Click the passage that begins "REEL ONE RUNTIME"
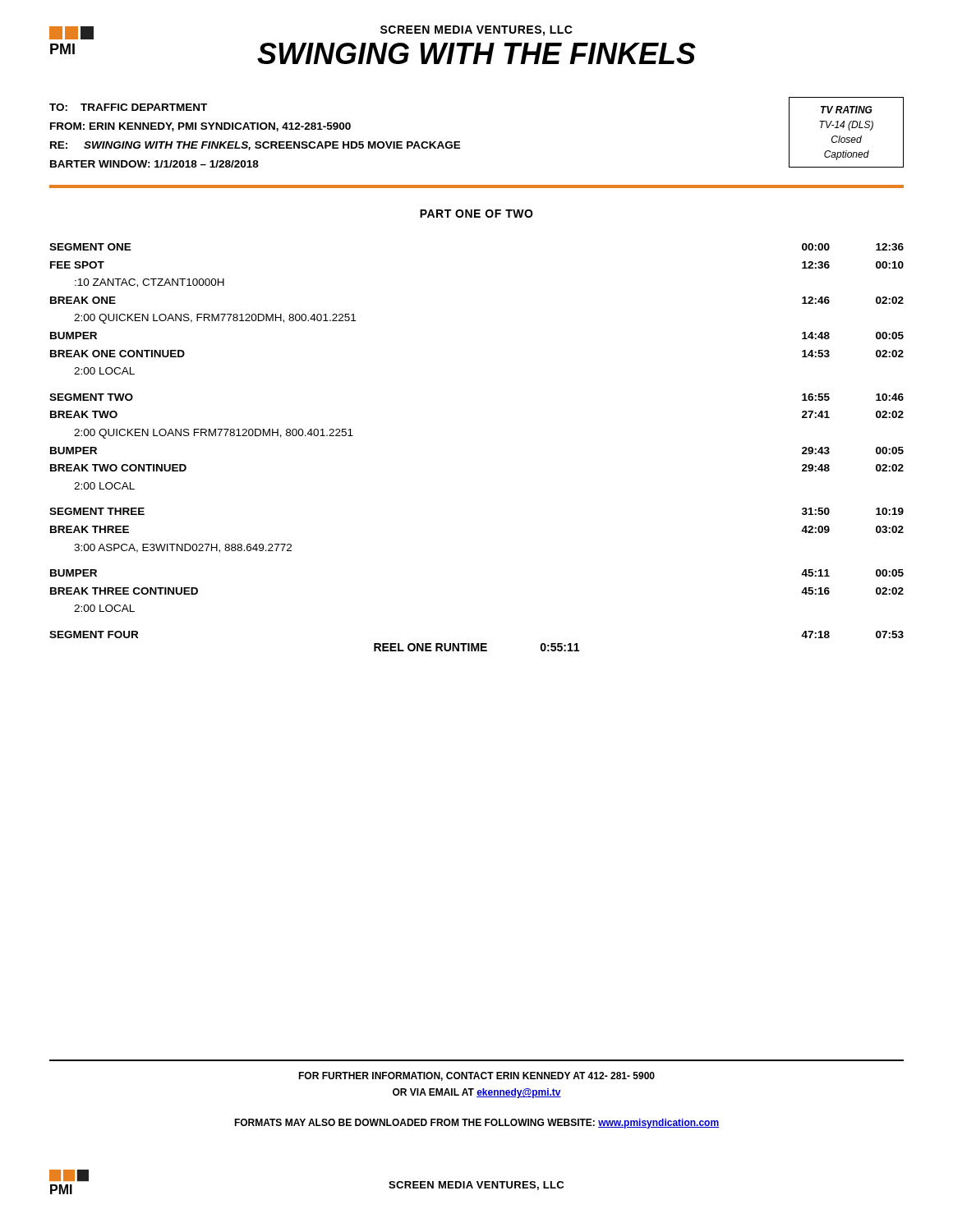This screenshot has height=1232, width=953. (476, 647)
